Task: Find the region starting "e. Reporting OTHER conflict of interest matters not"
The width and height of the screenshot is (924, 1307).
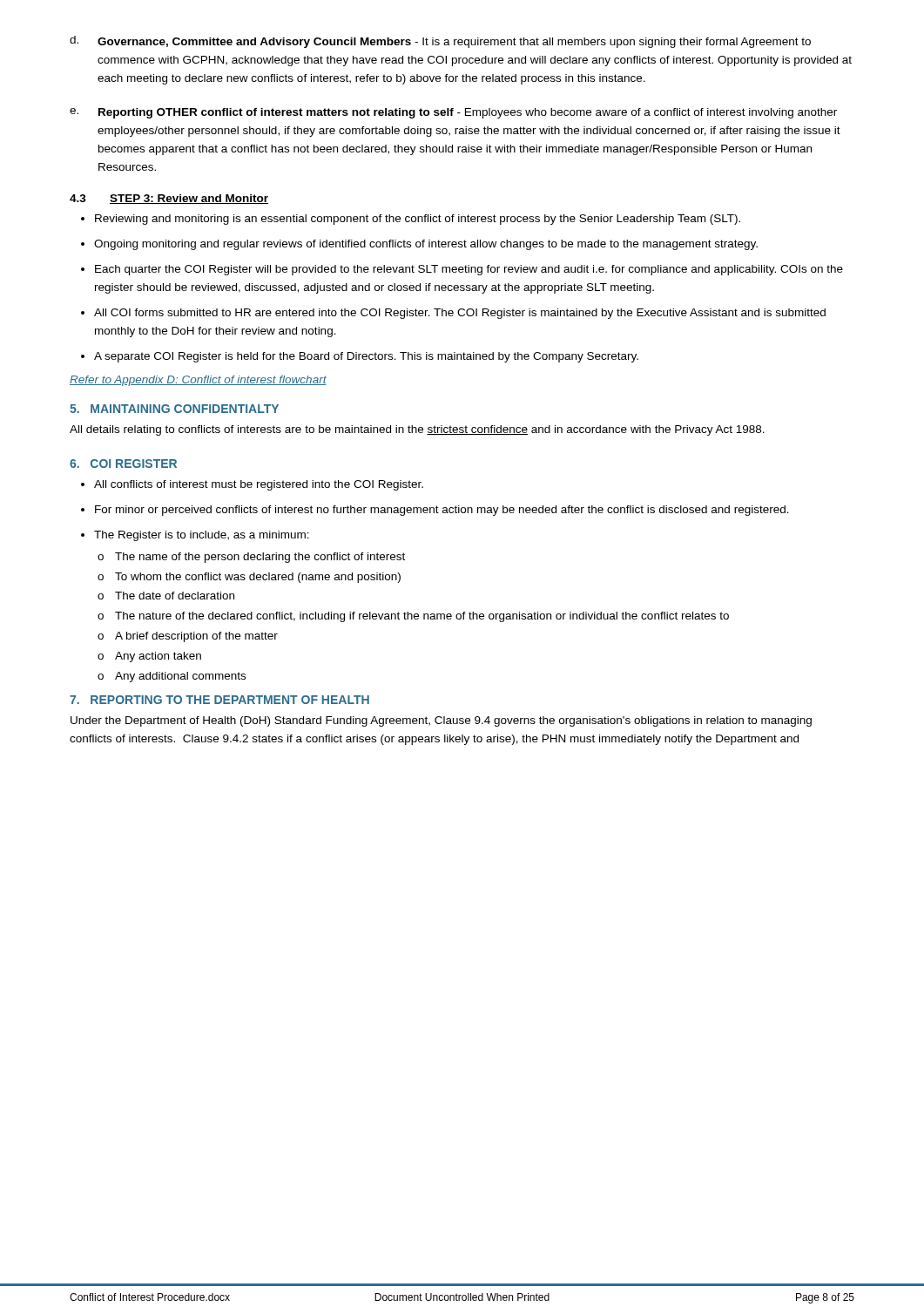Action: [462, 140]
